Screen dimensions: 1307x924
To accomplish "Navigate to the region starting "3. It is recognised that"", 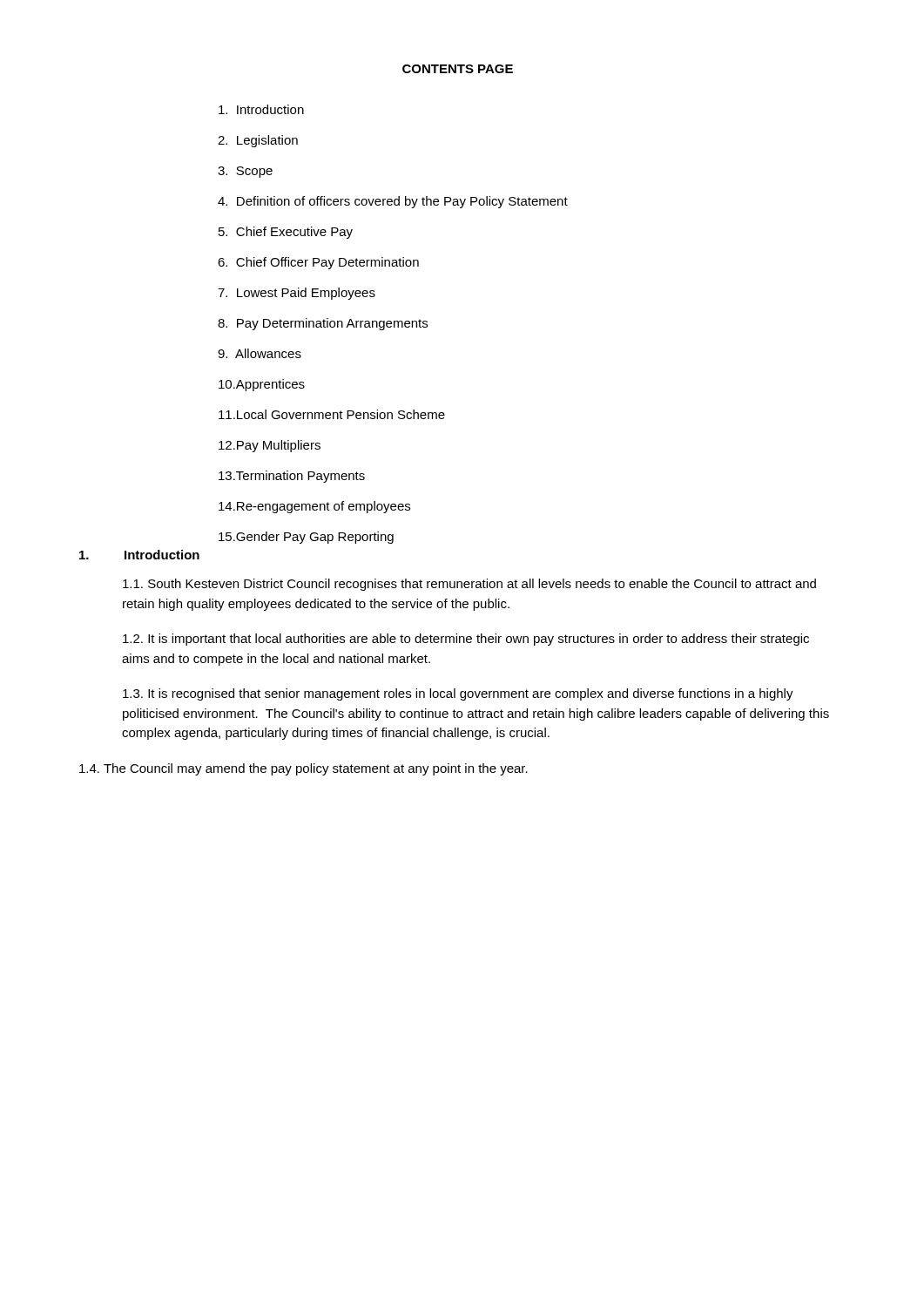I will click(476, 713).
